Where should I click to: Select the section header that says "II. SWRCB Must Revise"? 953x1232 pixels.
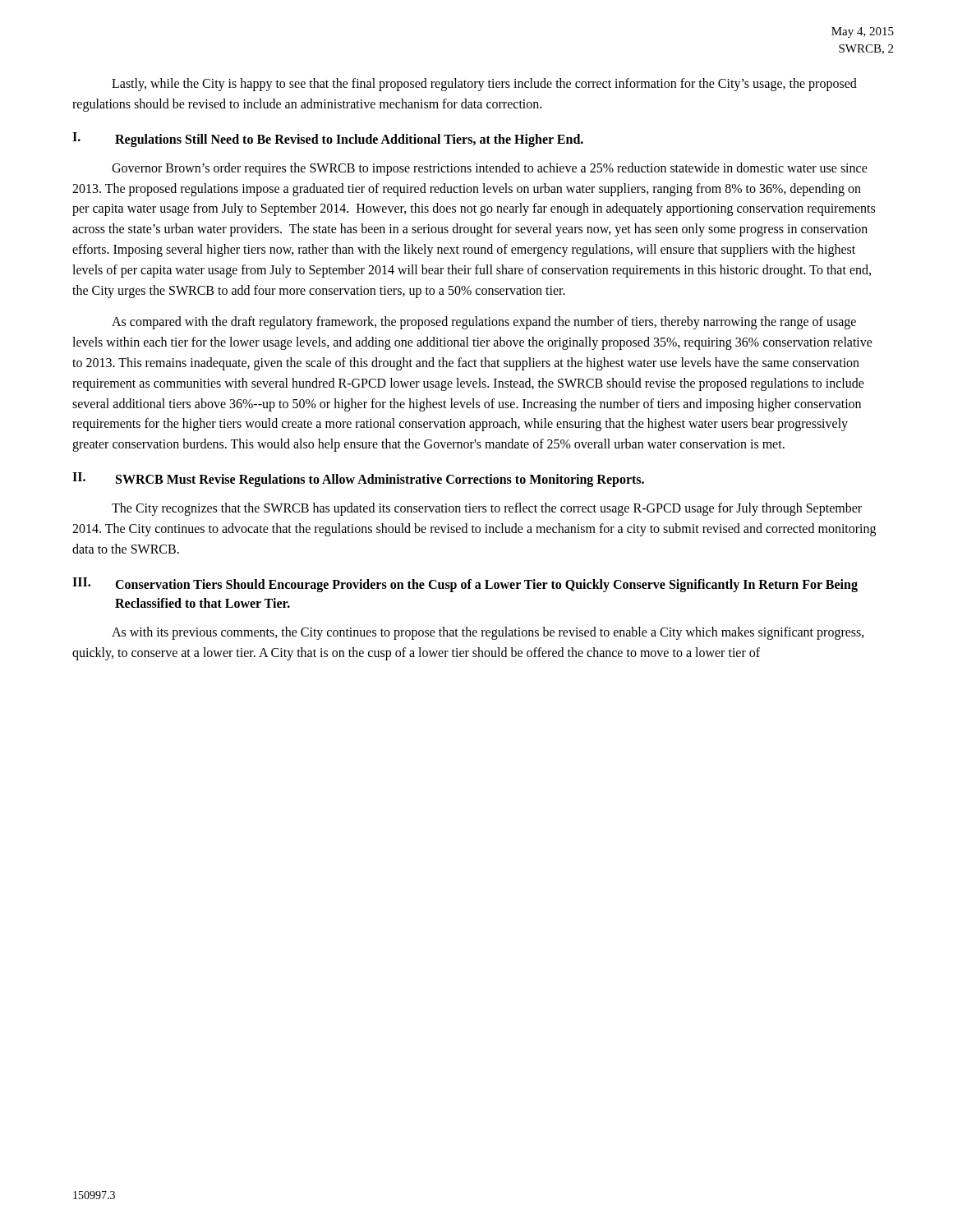[x=358, y=479]
